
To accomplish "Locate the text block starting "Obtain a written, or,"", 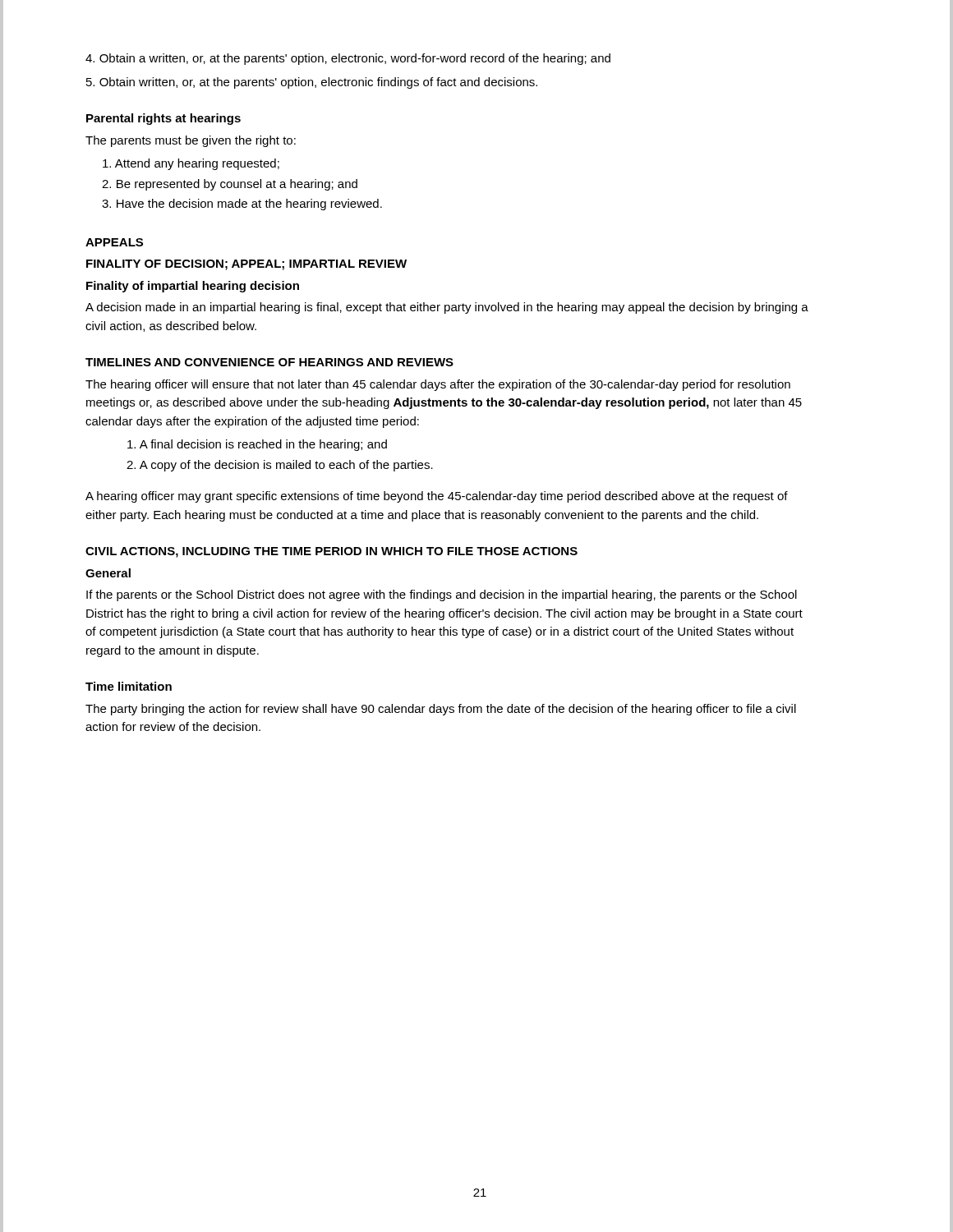I will 348,58.
